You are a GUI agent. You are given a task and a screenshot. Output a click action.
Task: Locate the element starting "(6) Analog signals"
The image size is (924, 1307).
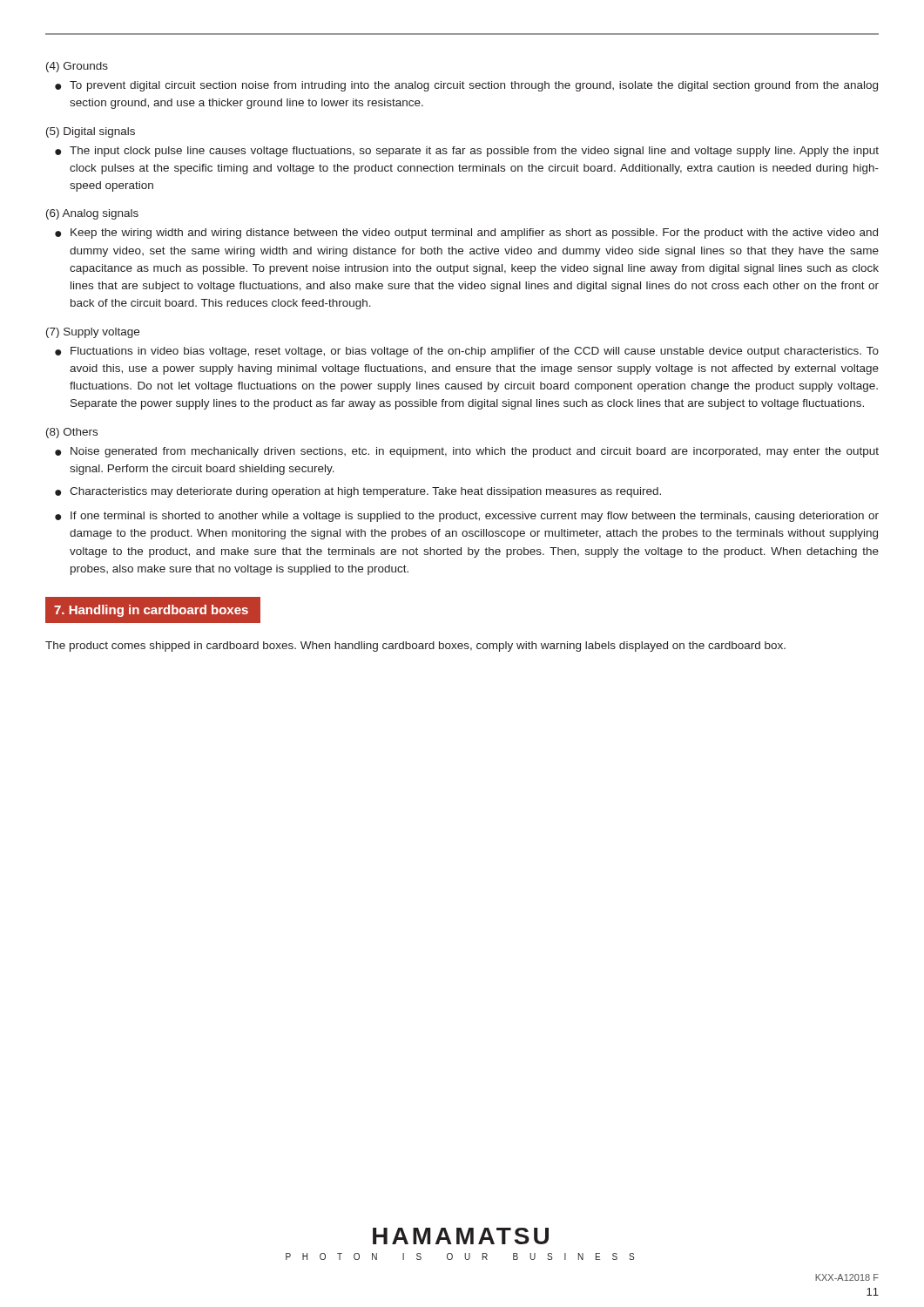coord(92,213)
